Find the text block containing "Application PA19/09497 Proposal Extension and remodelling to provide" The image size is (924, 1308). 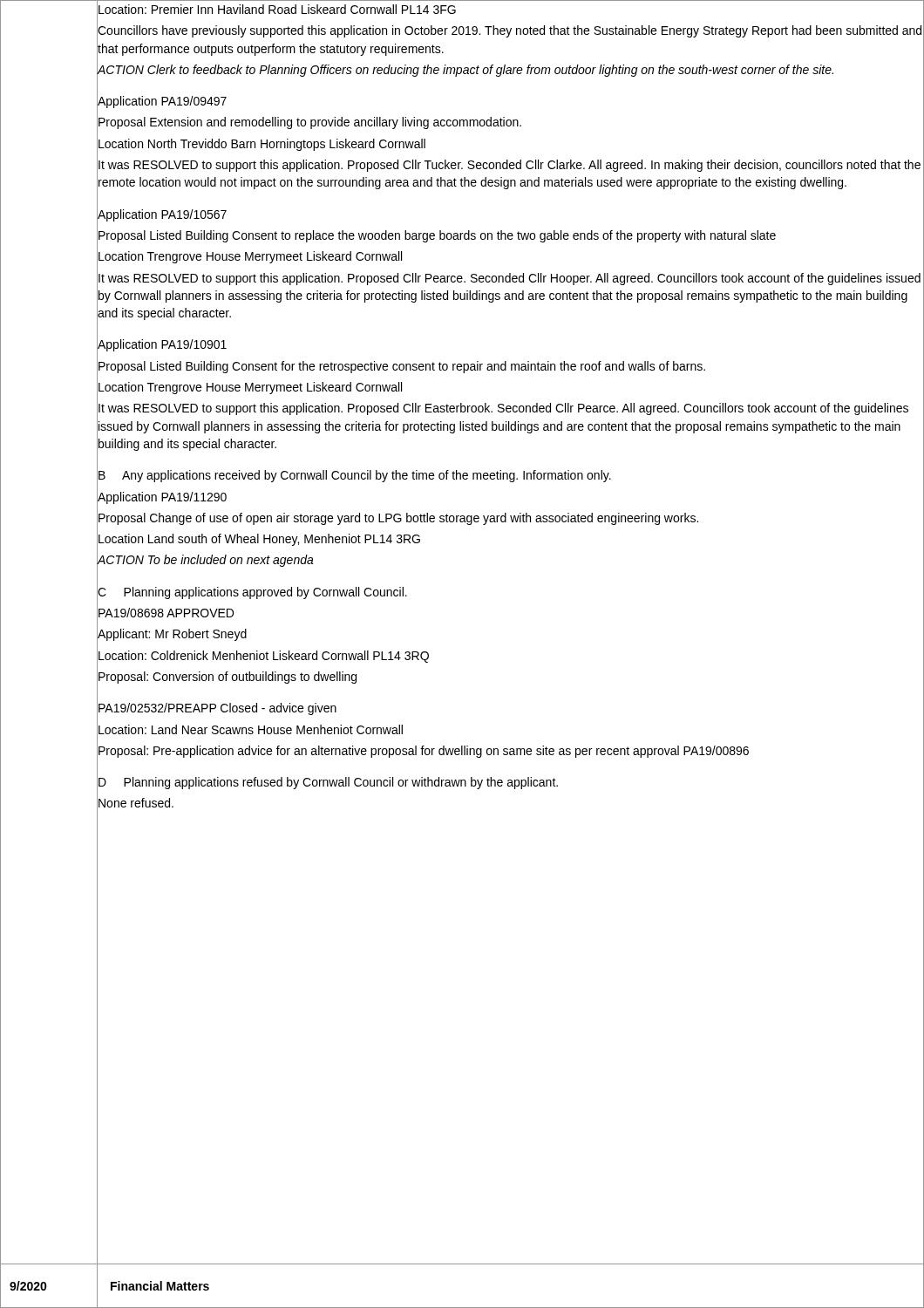click(x=510, y=142)
